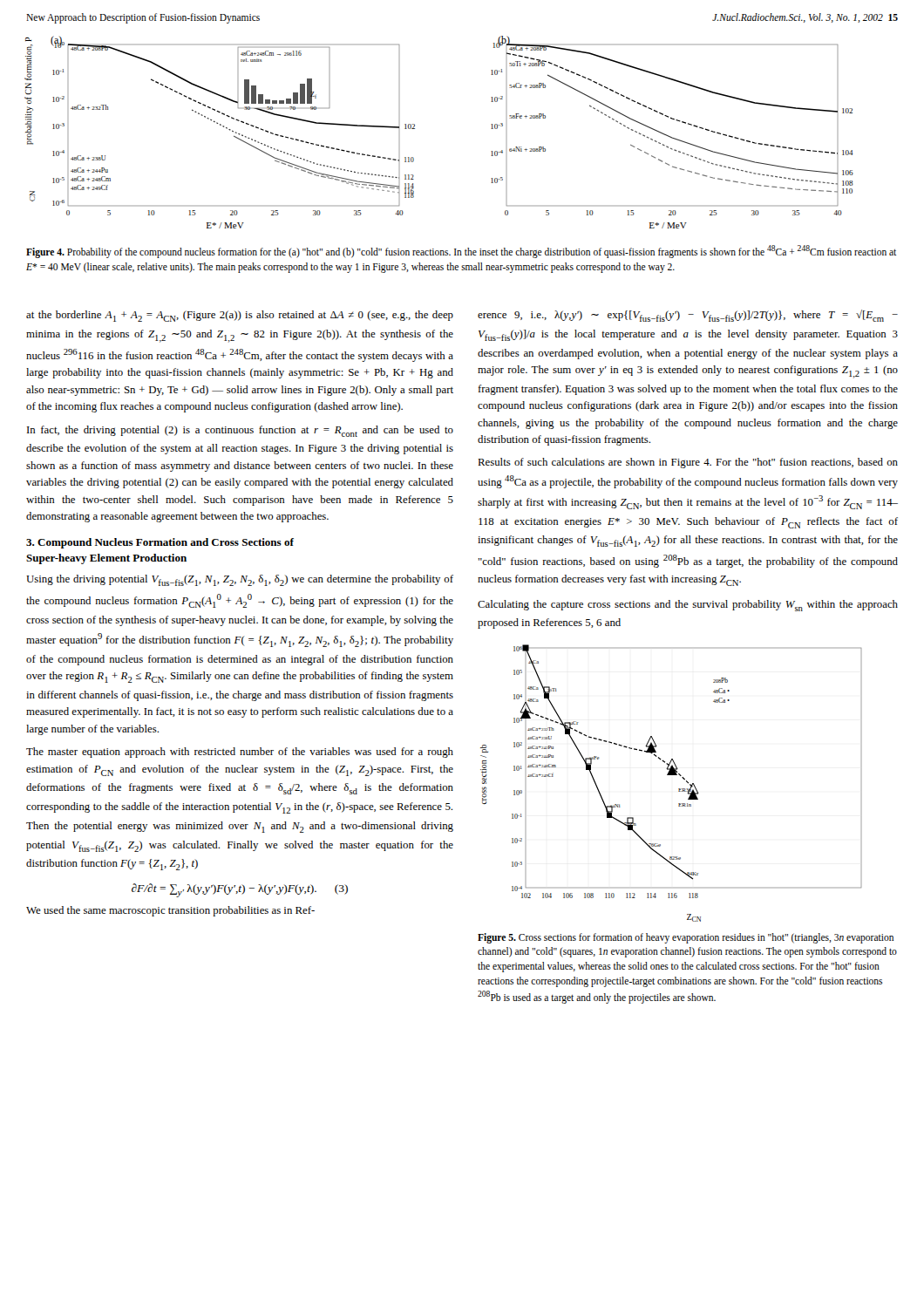Point to the text starting "Figure 5. Cross sections for"

687,967
